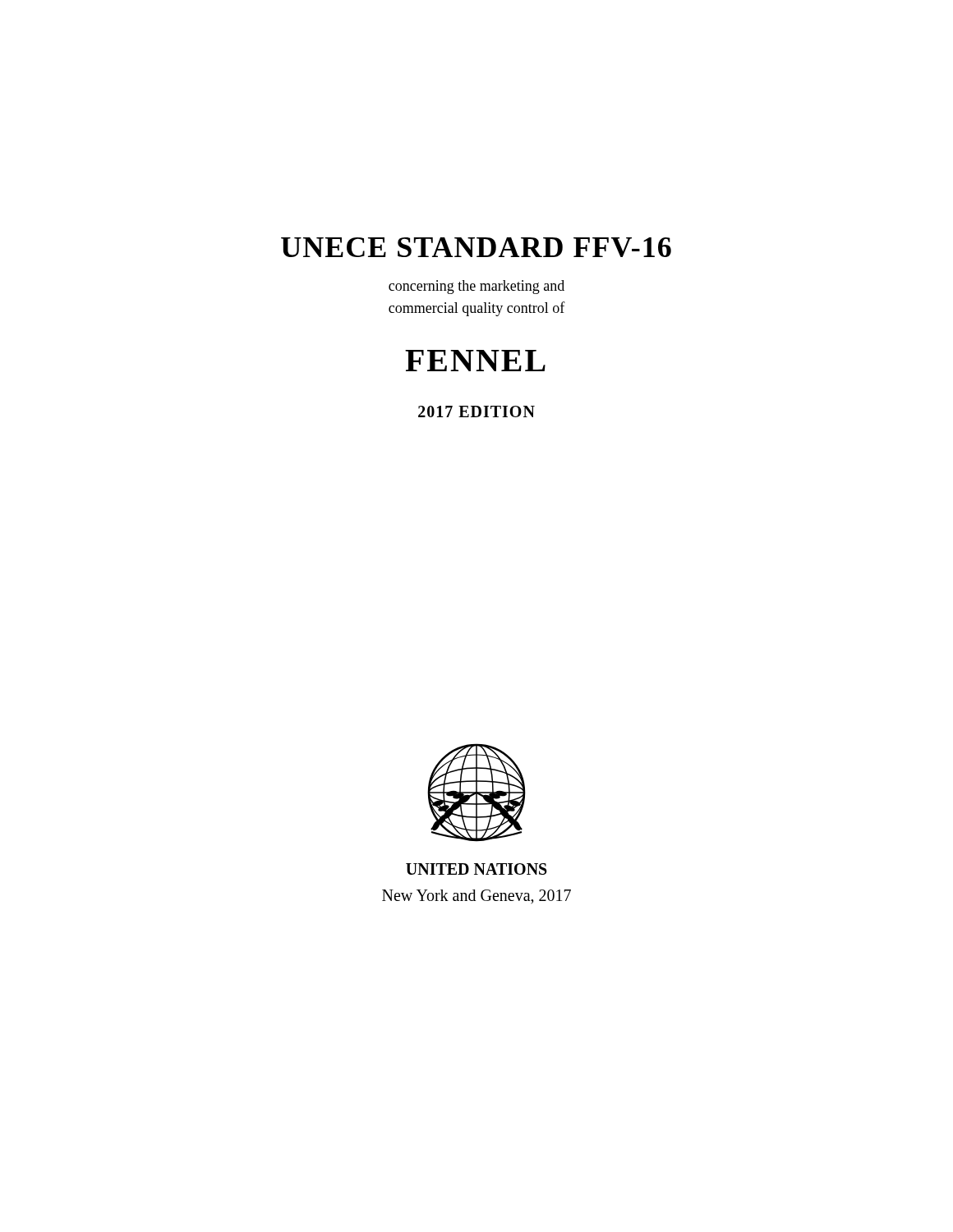953x1232 pixels.
Task: Select the region starting "concerning the marketing and"
Action: click(476, 297)
